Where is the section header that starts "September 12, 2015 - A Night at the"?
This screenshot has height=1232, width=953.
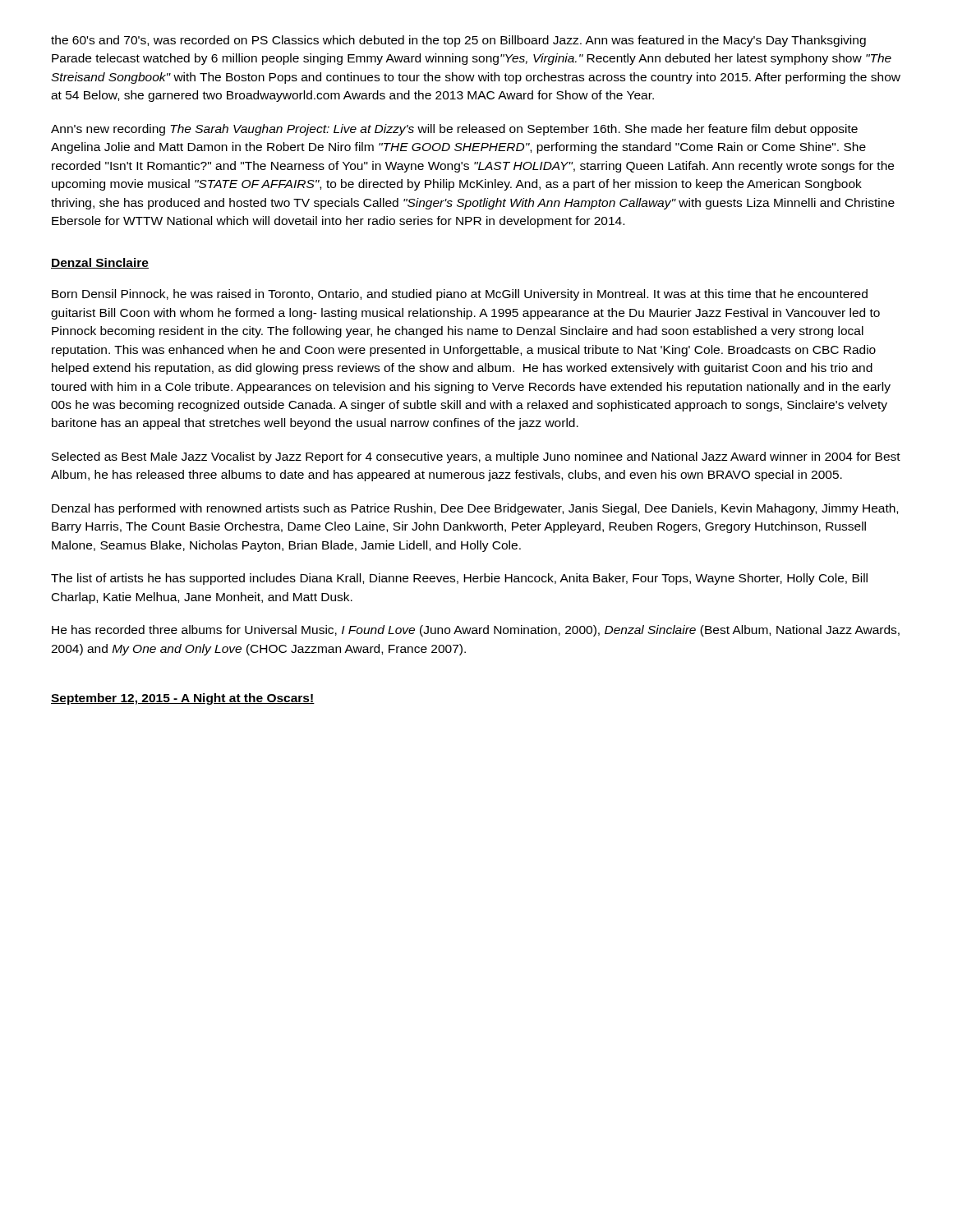coord(182,698)
